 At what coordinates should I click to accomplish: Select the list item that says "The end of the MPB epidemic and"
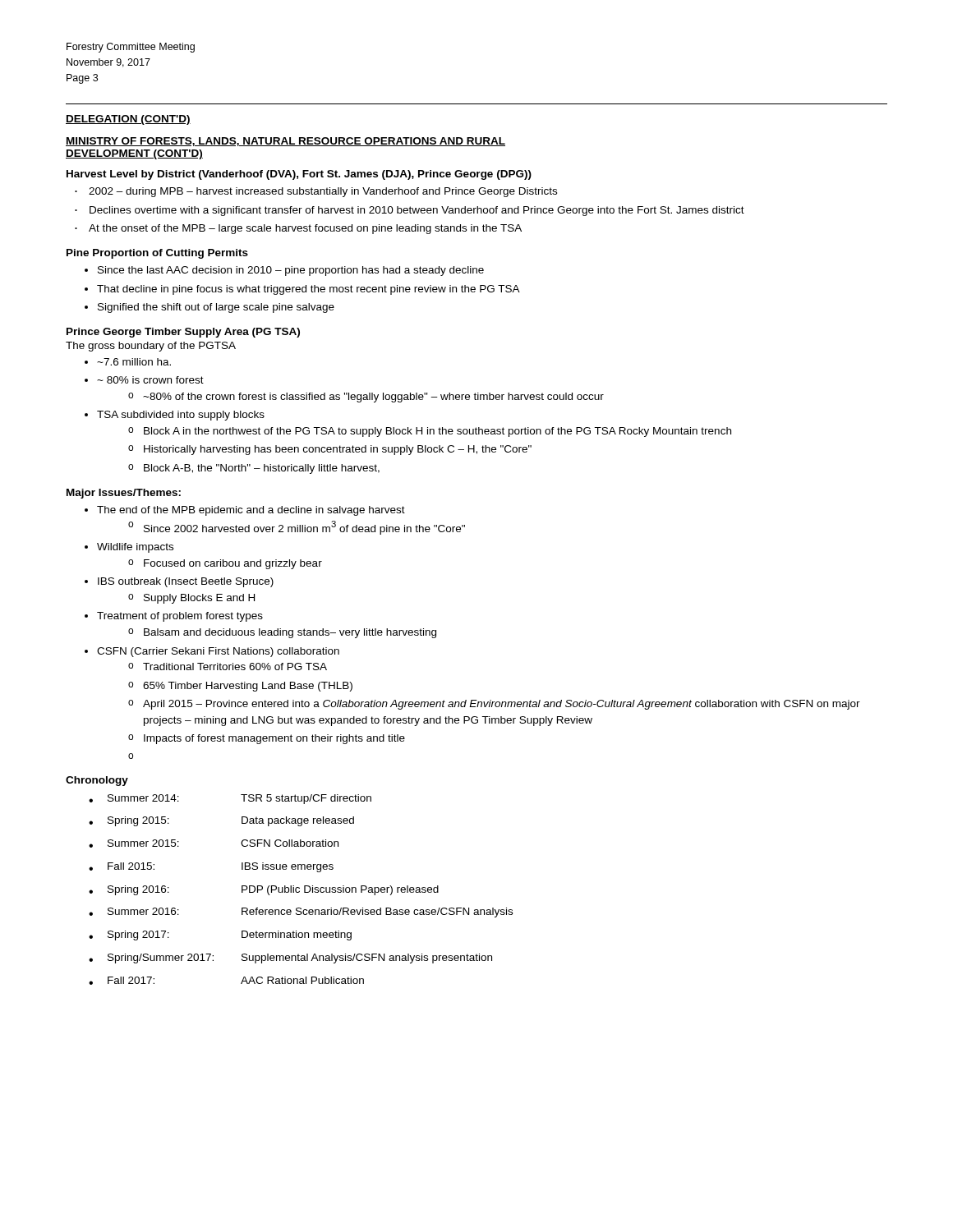point(251,511)
